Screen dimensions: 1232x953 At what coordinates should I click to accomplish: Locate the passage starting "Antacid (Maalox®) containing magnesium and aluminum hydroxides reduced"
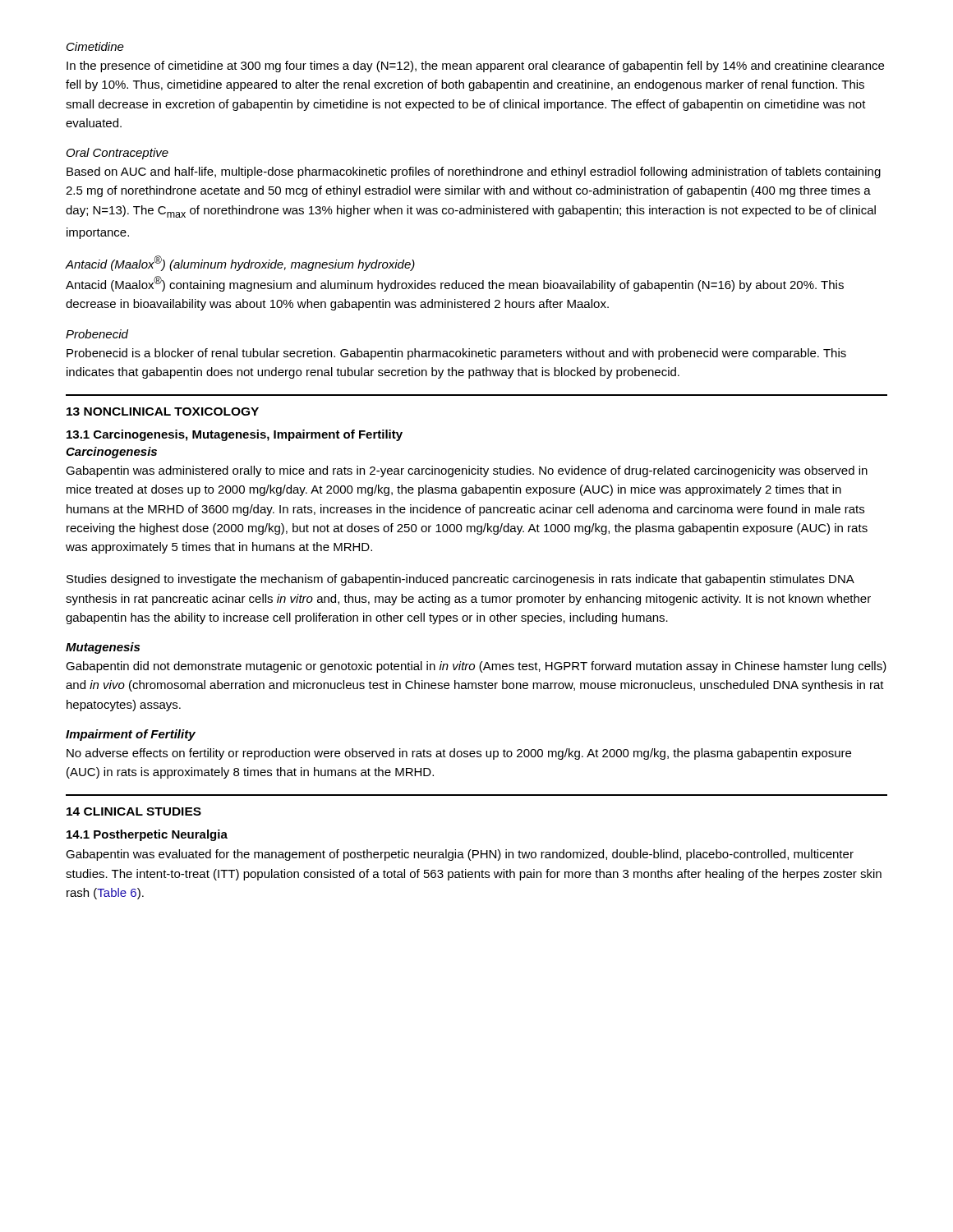(x=455, y=293)
